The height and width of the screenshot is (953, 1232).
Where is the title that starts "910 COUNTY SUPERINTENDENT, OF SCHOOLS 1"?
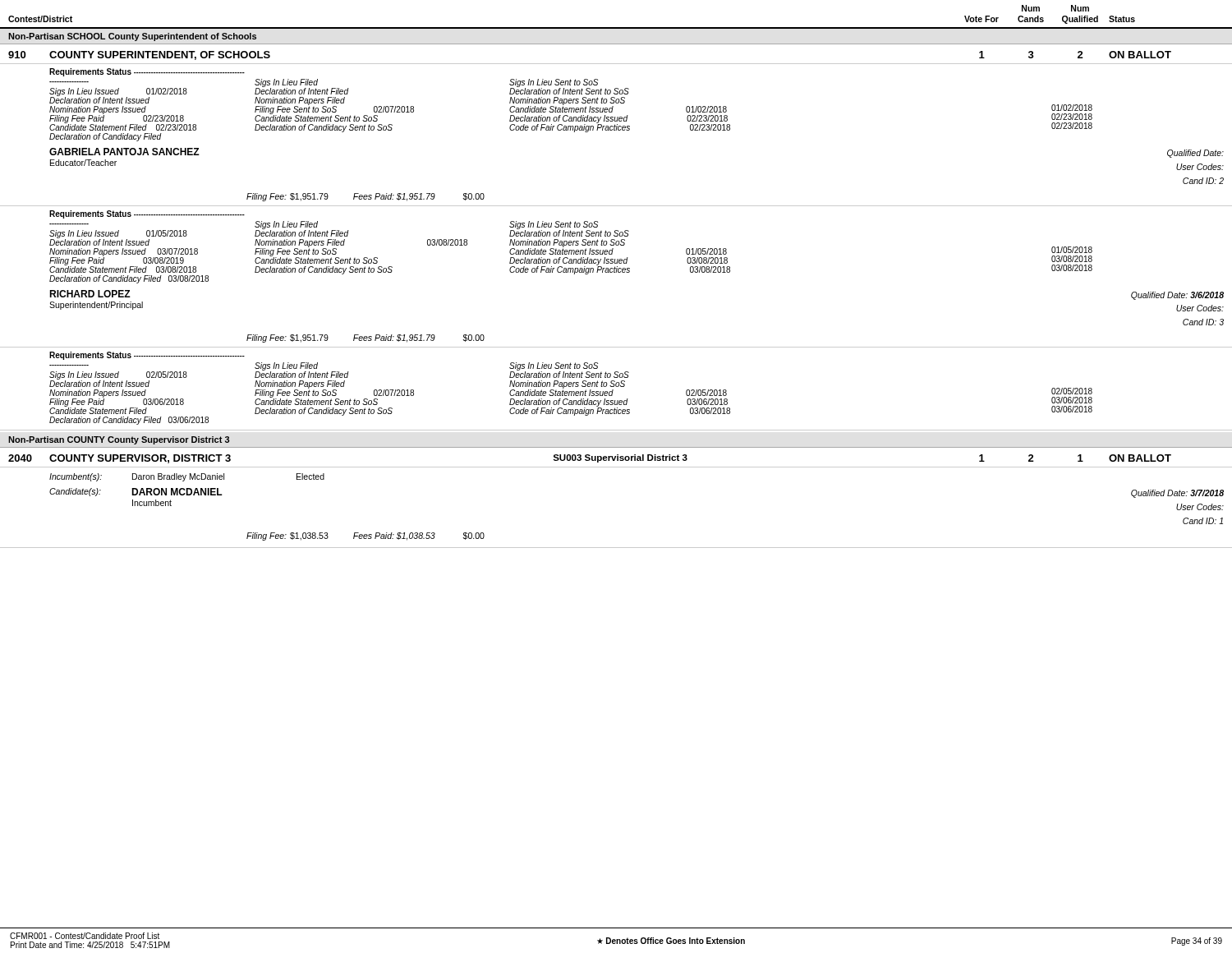click(616, 55)
